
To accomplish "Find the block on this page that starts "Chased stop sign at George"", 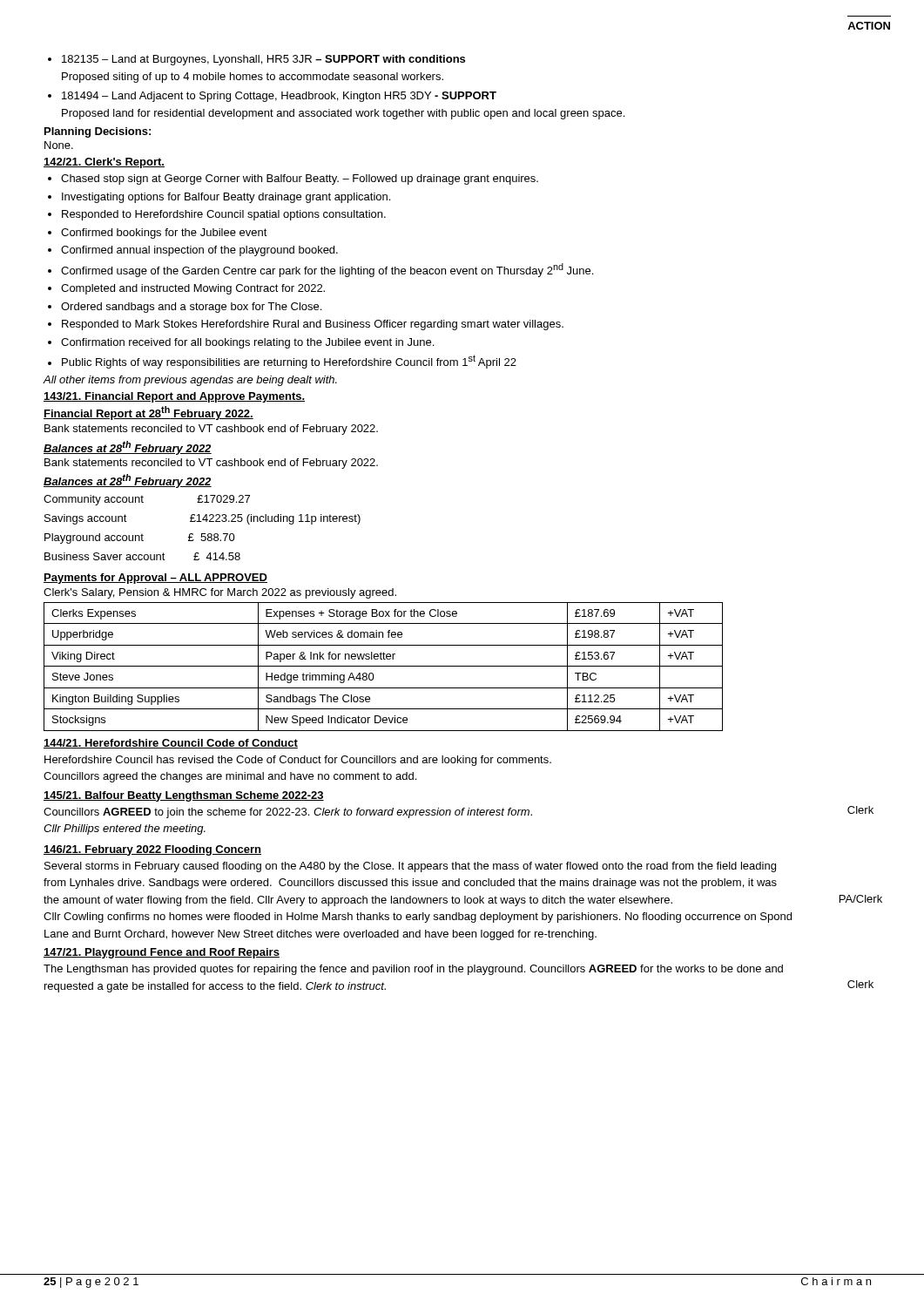I will (300, 178).
